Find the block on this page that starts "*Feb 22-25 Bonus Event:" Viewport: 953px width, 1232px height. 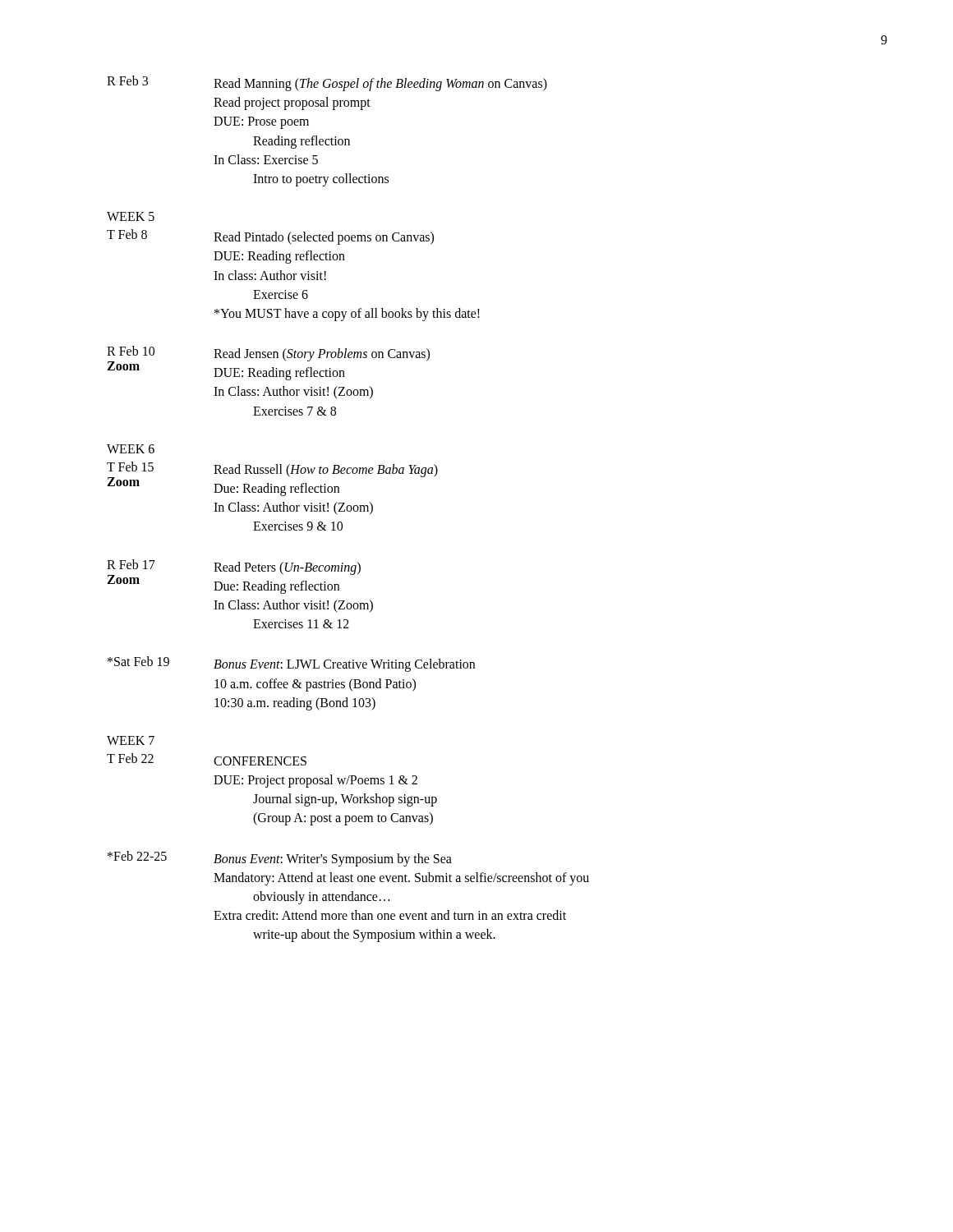point(280,859)
